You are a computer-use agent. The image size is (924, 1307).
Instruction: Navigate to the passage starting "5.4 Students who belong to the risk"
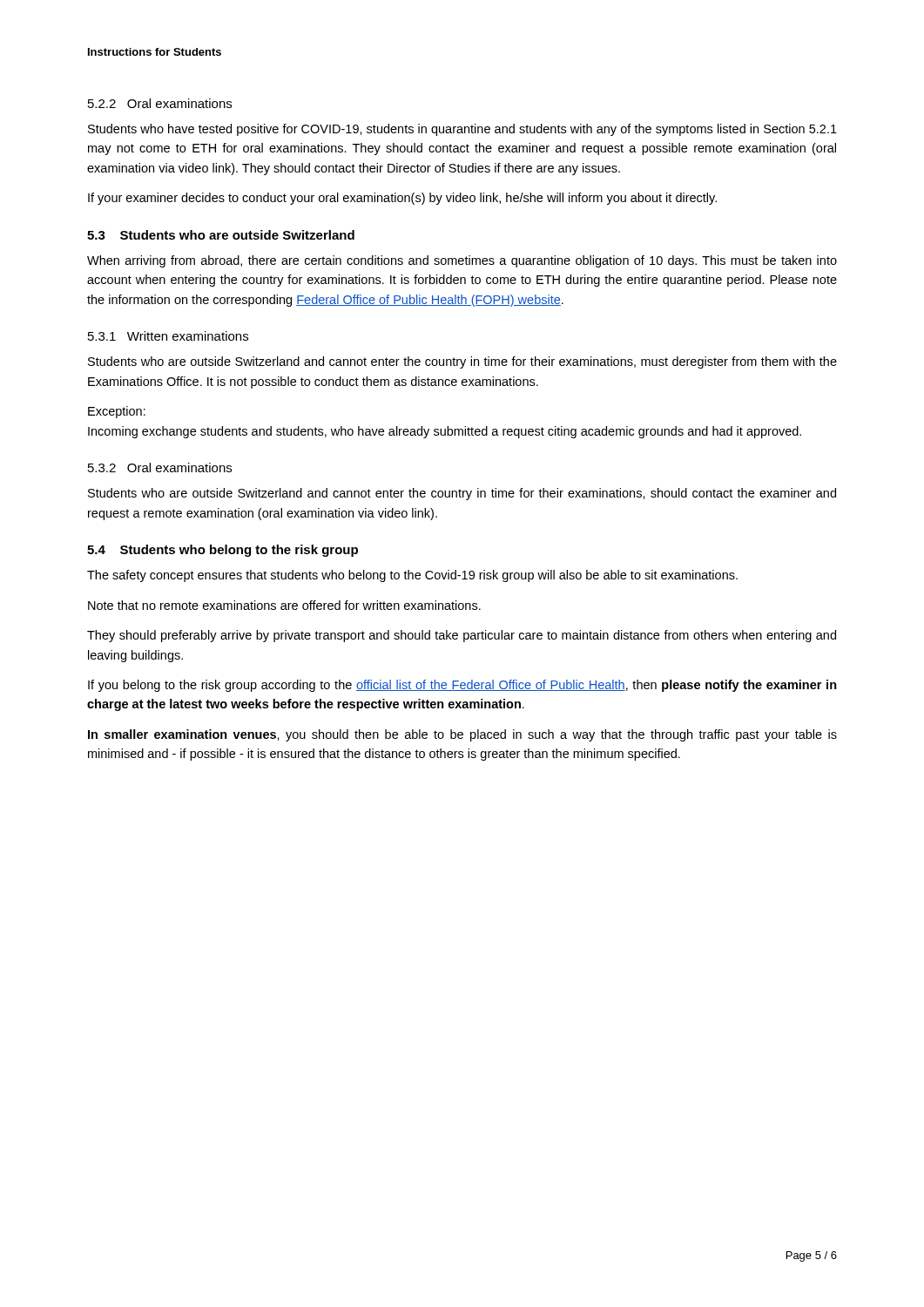click(x=223, y=551)
